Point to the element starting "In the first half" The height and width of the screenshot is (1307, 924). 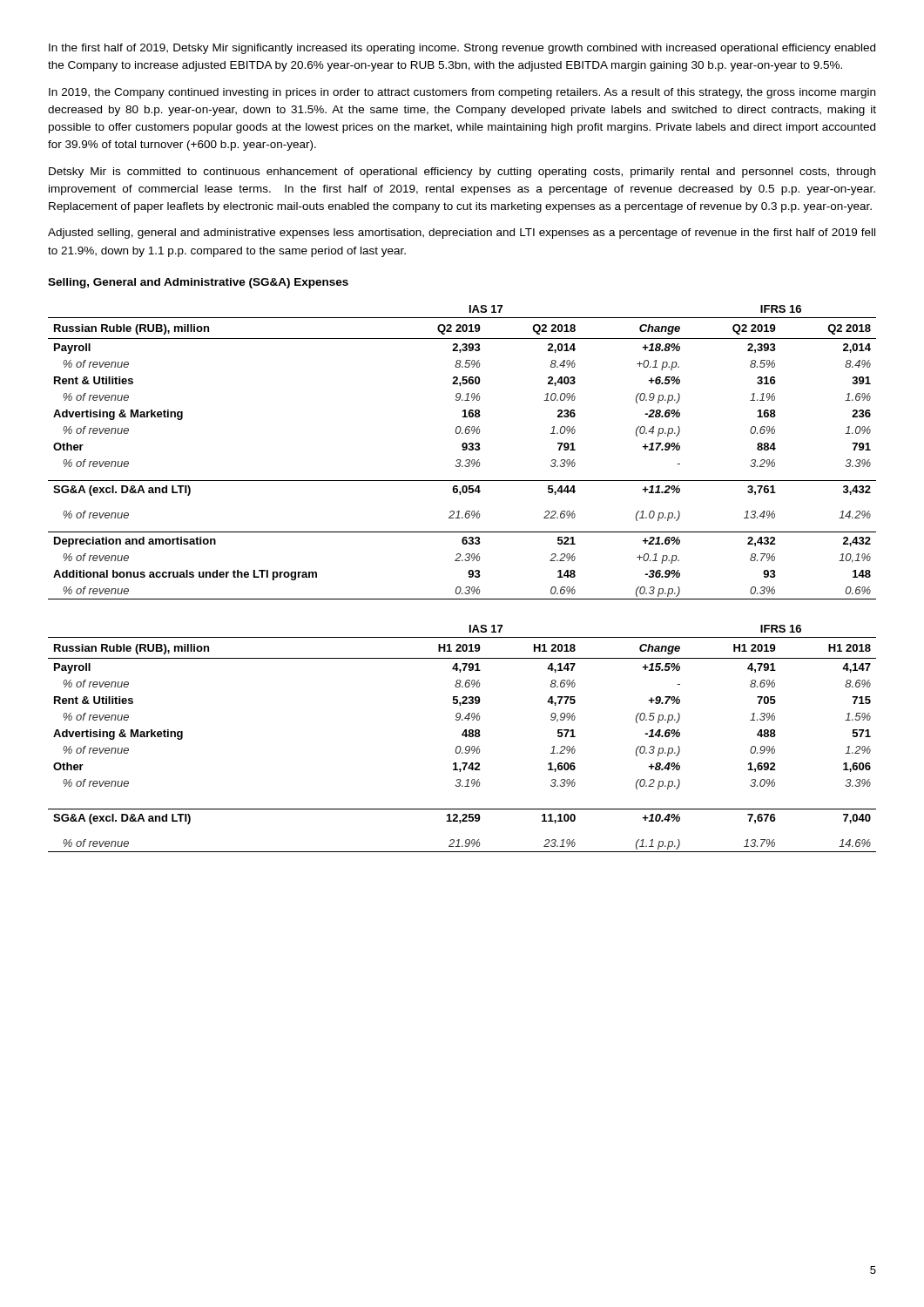point(462,56)
